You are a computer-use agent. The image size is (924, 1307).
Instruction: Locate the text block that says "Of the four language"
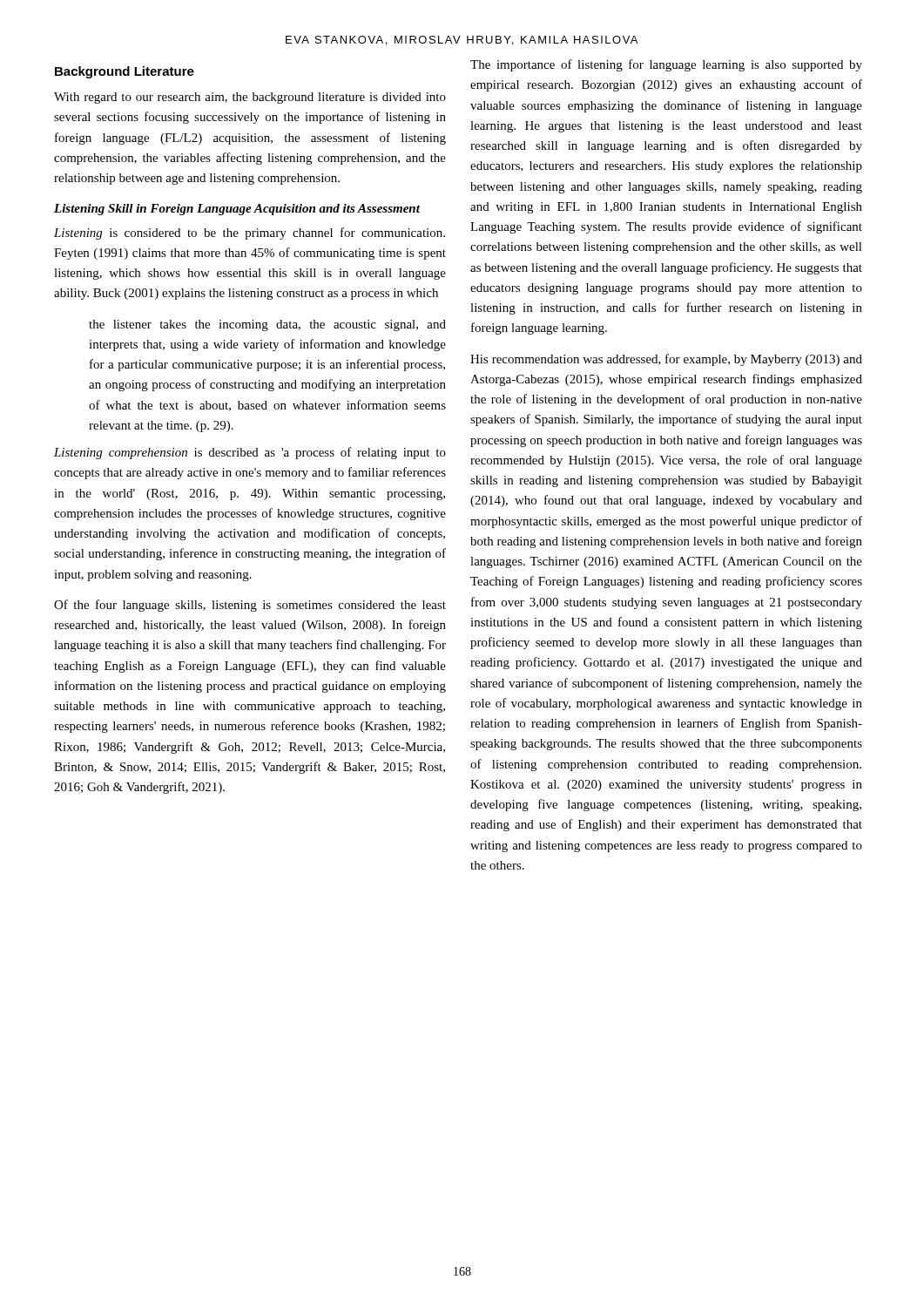pyautogui.click(x=250, y=696)
